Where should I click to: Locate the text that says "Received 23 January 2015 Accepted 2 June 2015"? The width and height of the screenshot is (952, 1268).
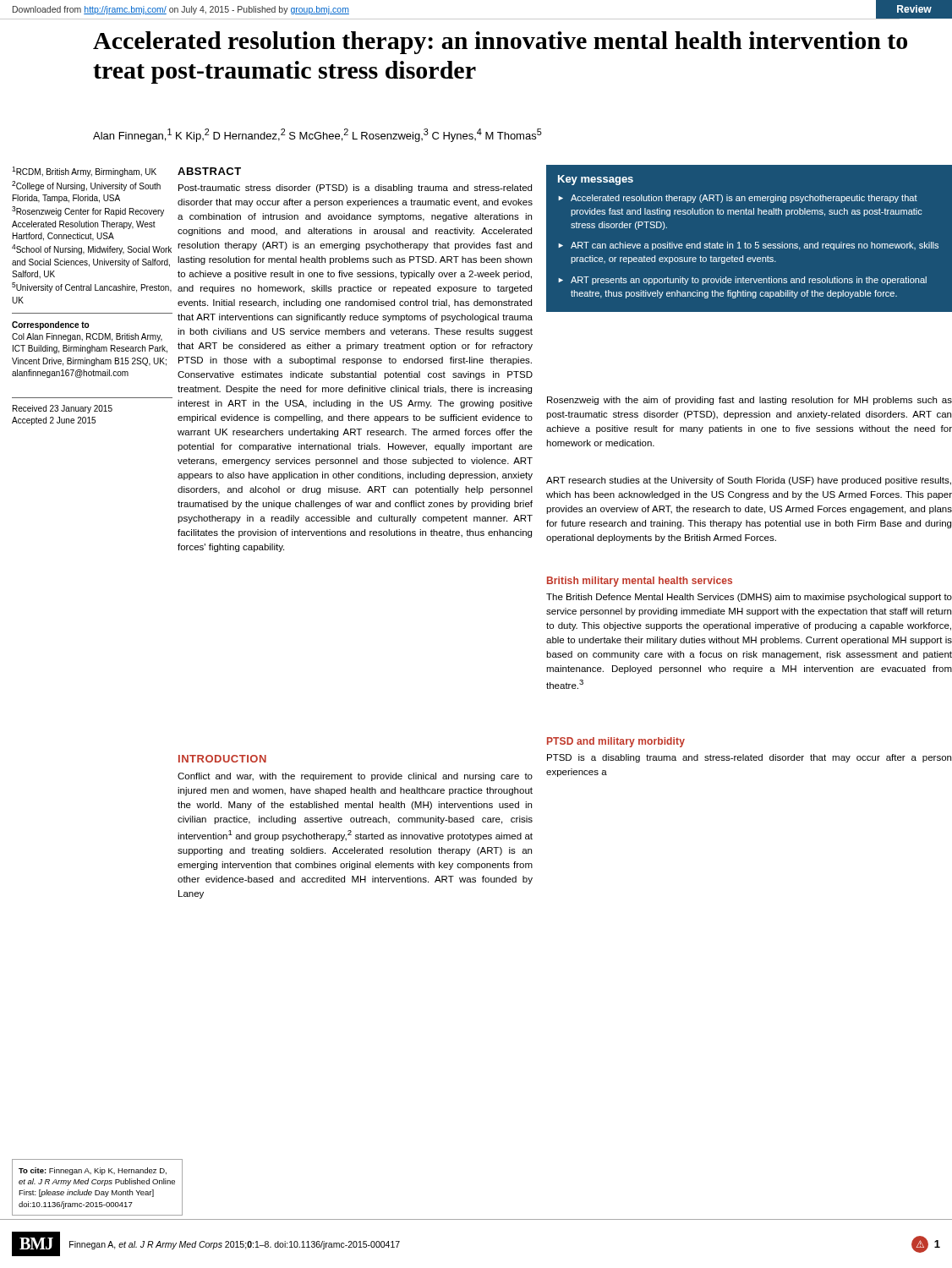click(x=62, y=415)
